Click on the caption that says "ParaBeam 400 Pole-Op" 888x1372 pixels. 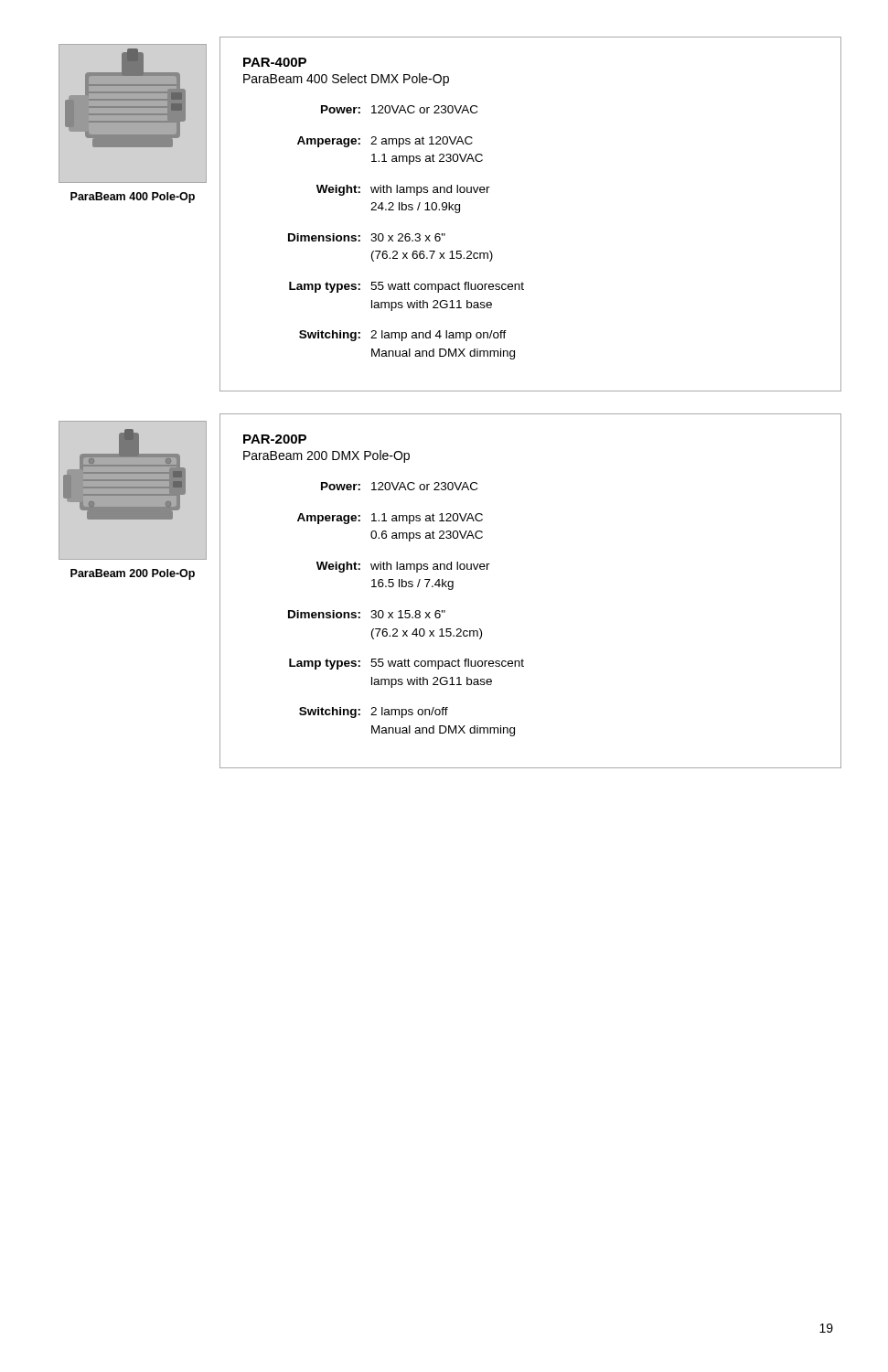133,197
